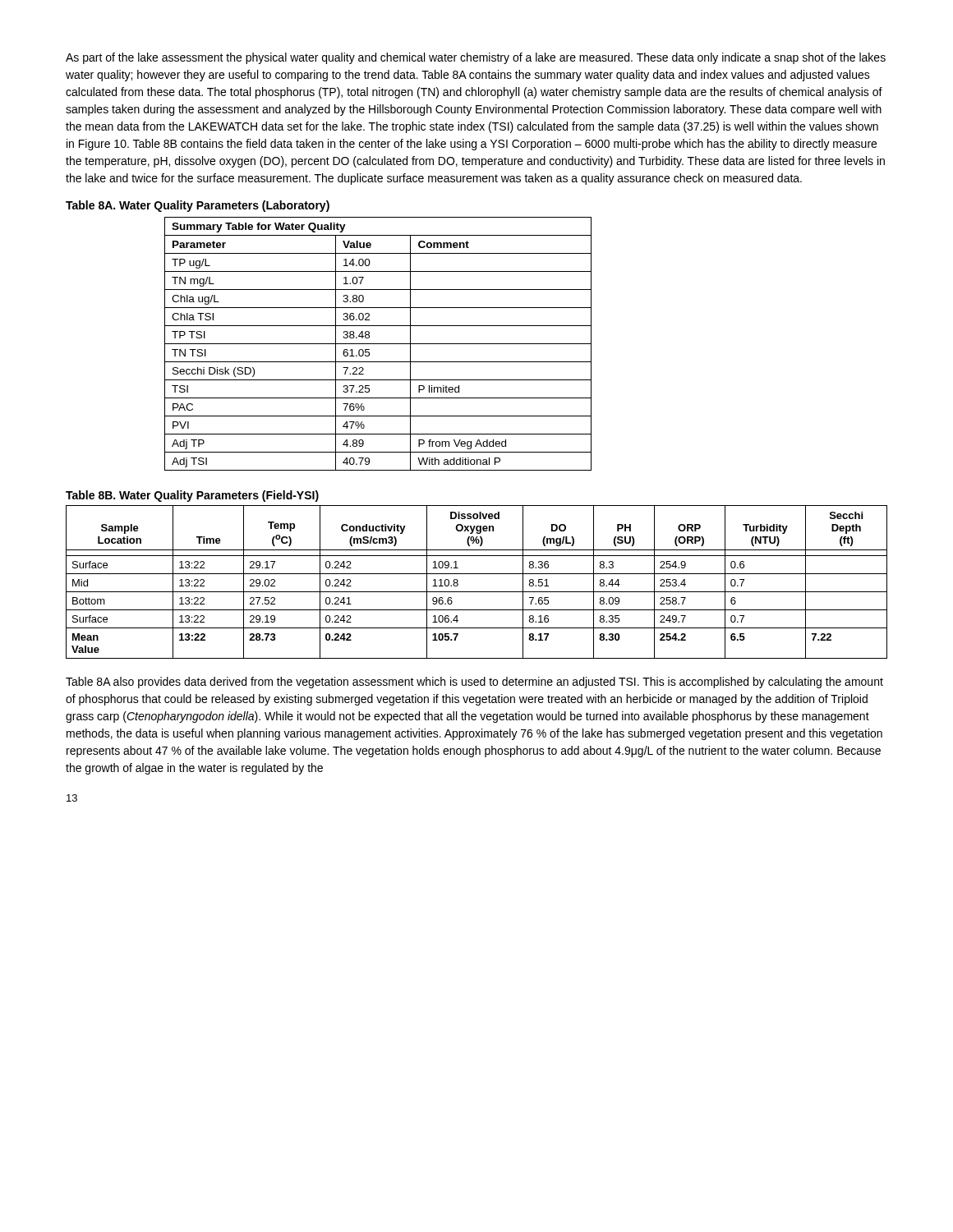Locate the caption that says "Table 8B. Water Quality Parameters (Field-YSI)"
The height and width of the screenshot is (1232, 953).
click(192, 495)
